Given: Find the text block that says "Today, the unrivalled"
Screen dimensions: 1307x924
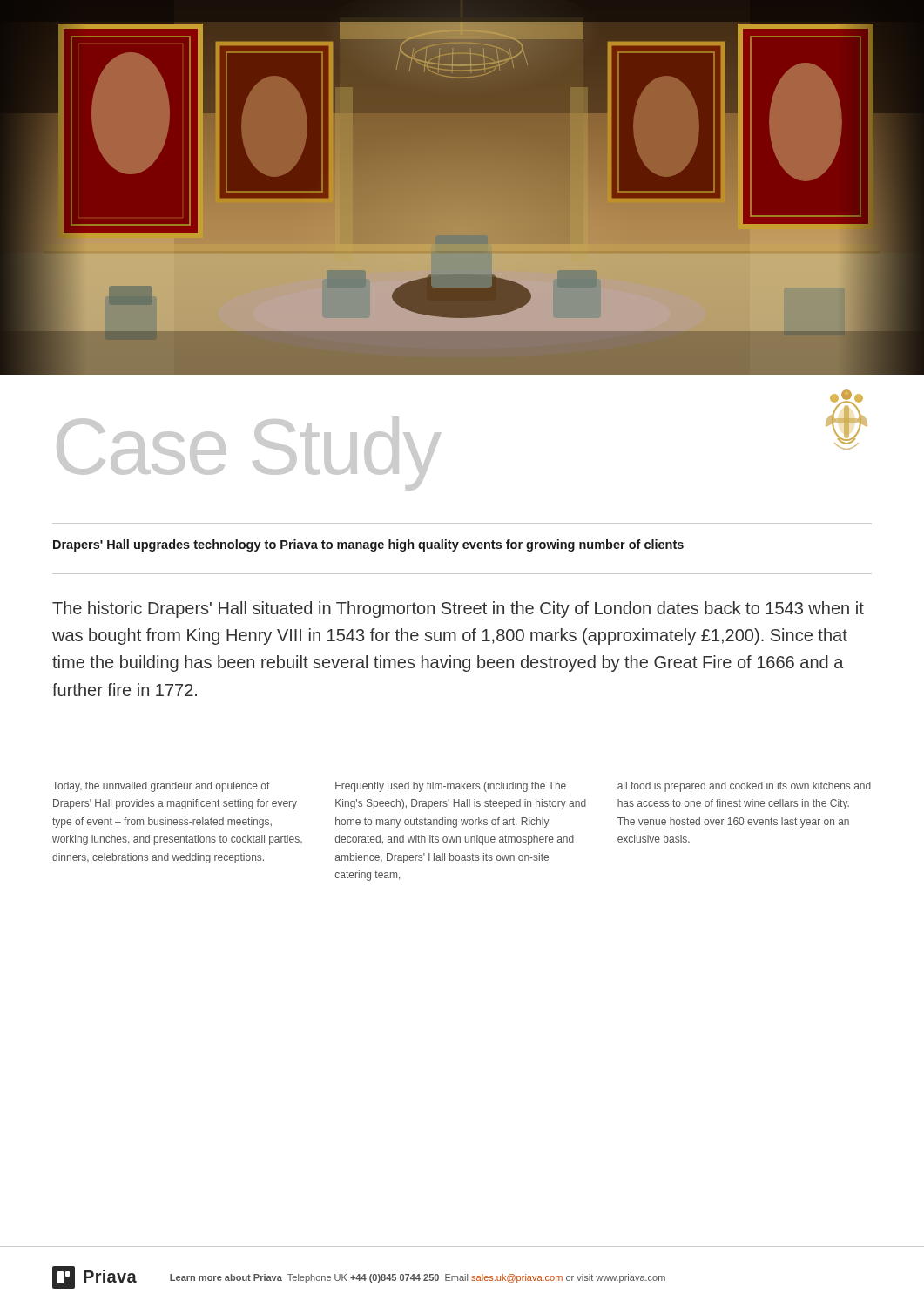Looking at the screenshot, I should (x=177, y=822).
